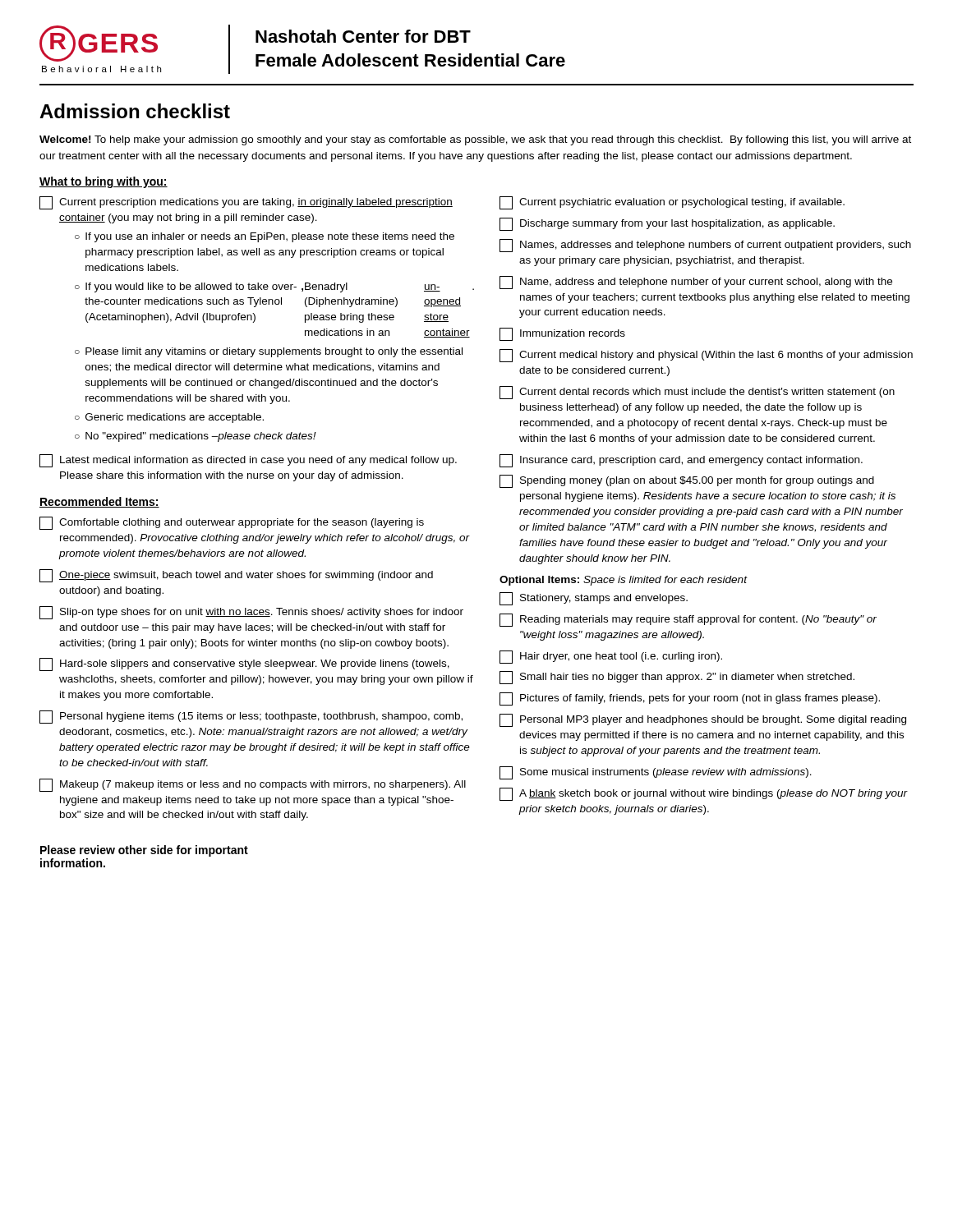Click on the list item that says "Immunization records"

[x=562, y=334]
